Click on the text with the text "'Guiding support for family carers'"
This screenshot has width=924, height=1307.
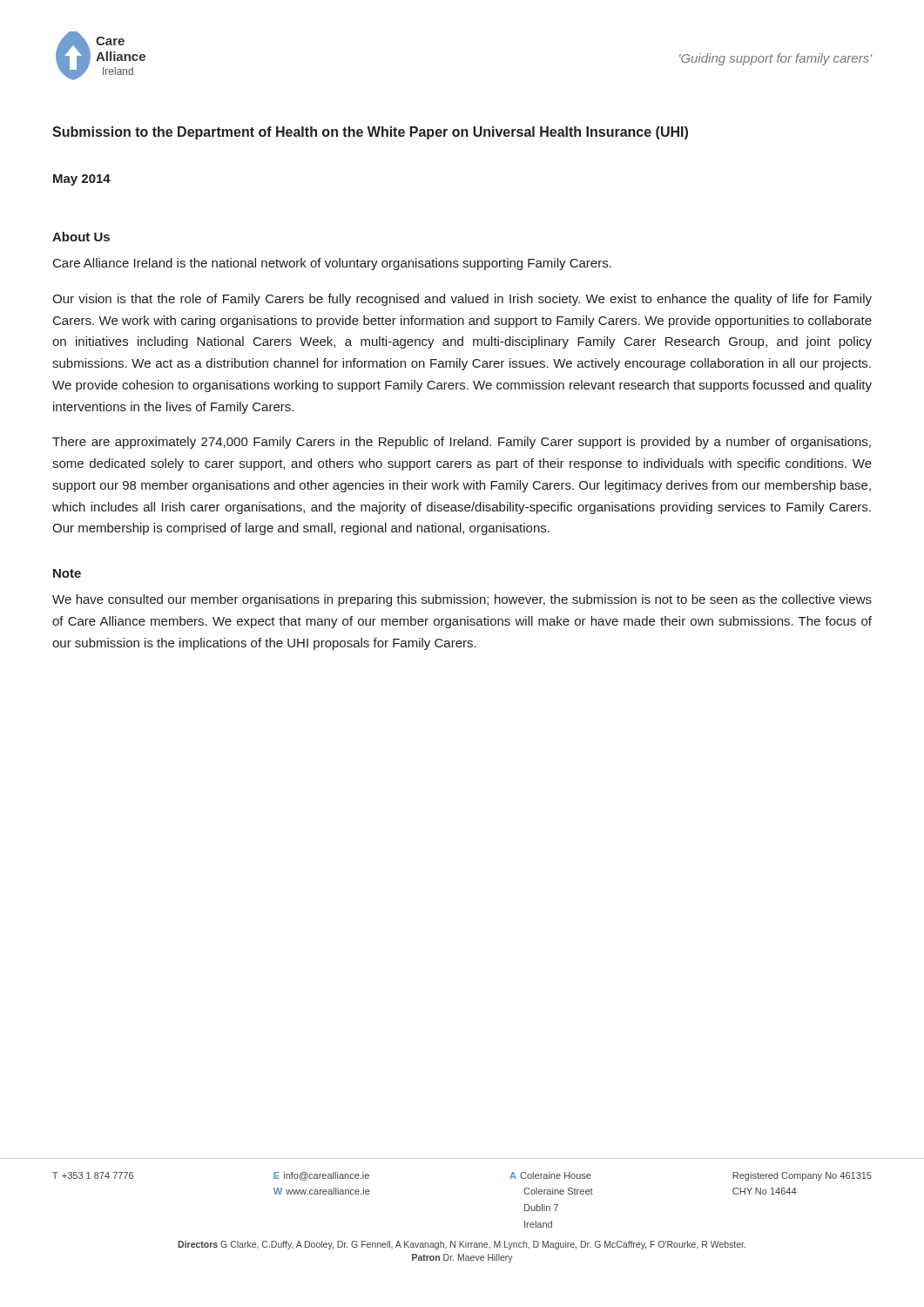775,58
